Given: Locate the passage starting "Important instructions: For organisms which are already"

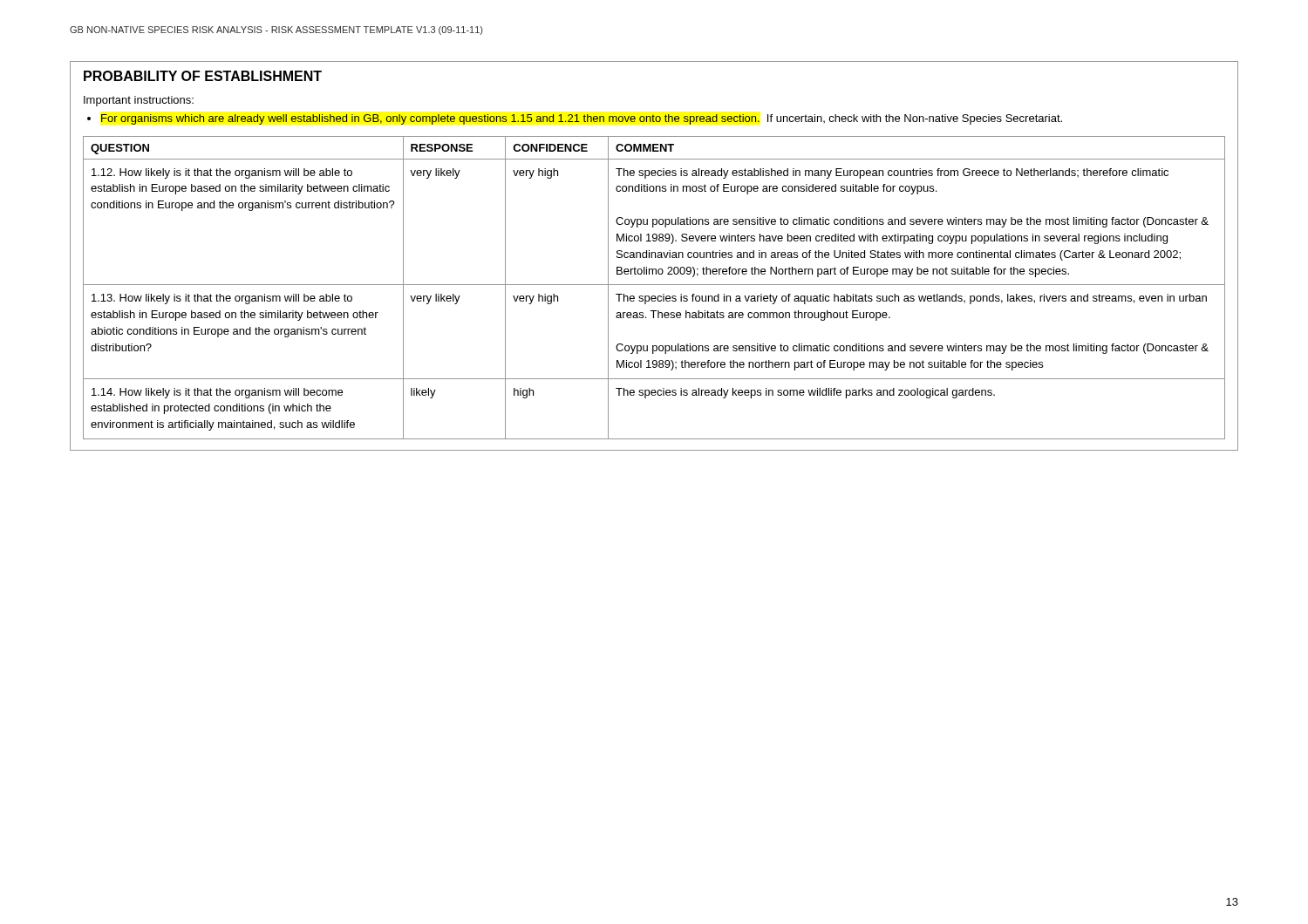Looking at the screenshot, I should click(x=654, y=110).
